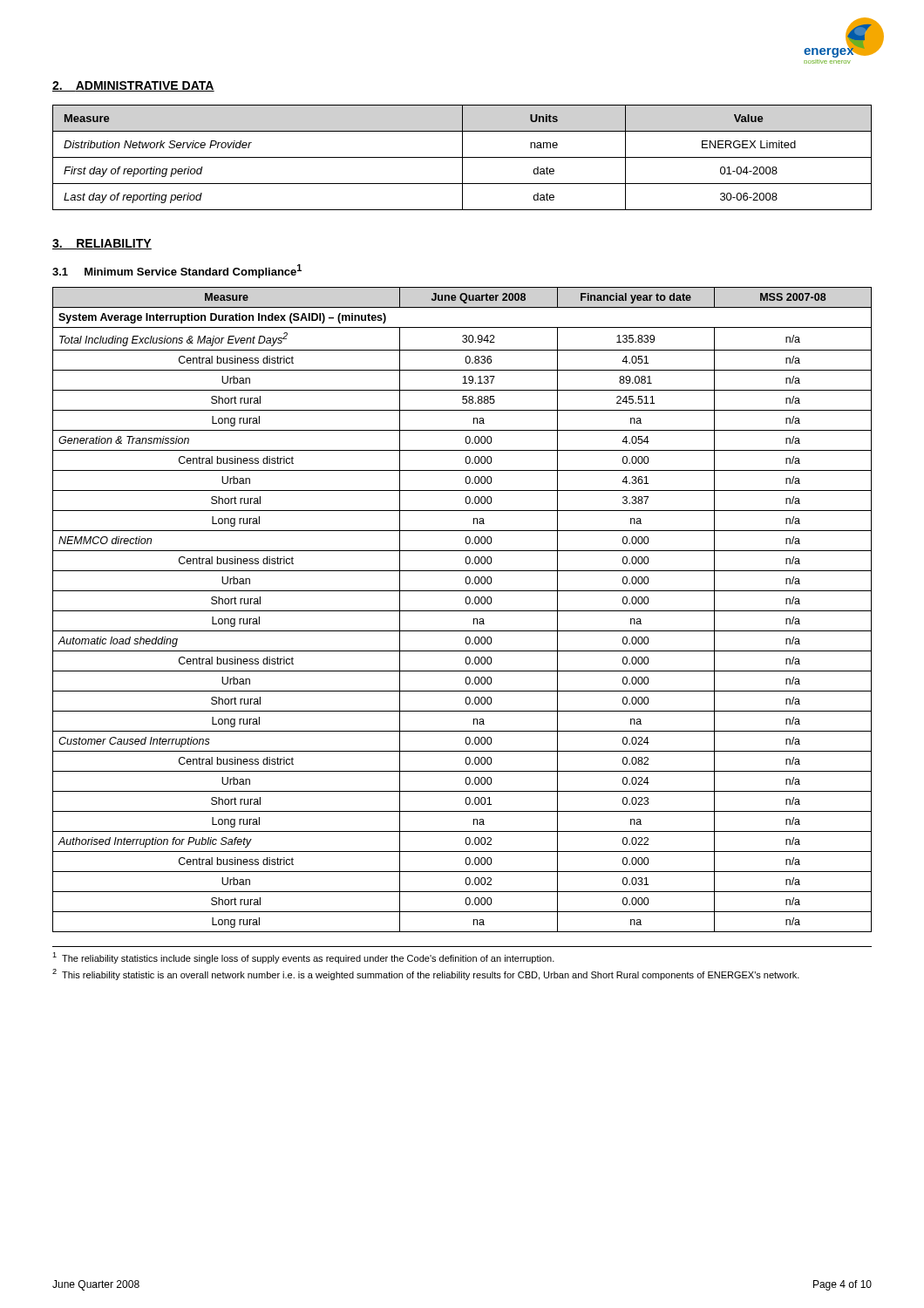
Task: Locate the text block starting "1 The reliability statistics"
Action: point(303,957)
